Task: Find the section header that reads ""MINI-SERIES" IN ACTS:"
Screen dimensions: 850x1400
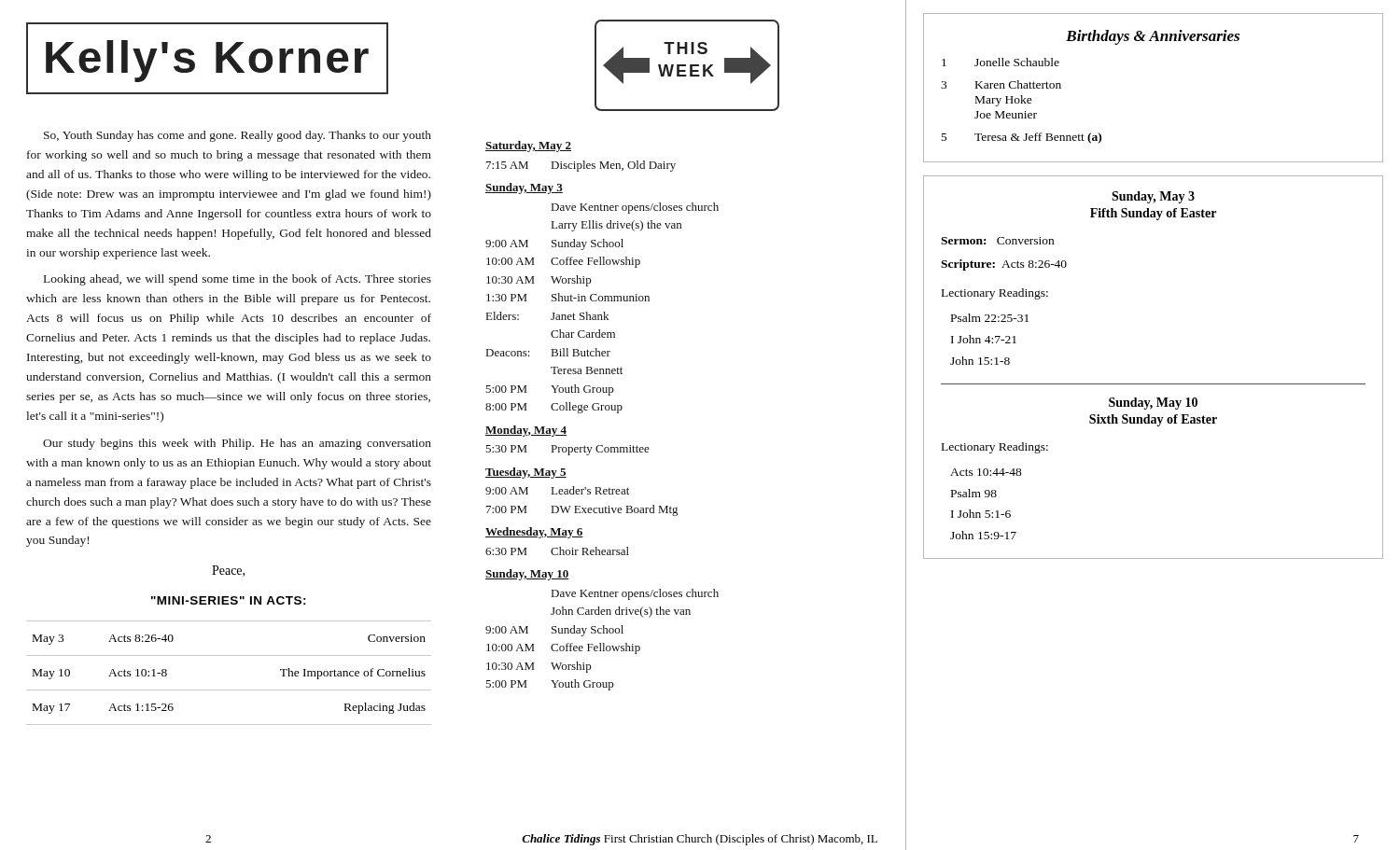Action: pos(229,601)
